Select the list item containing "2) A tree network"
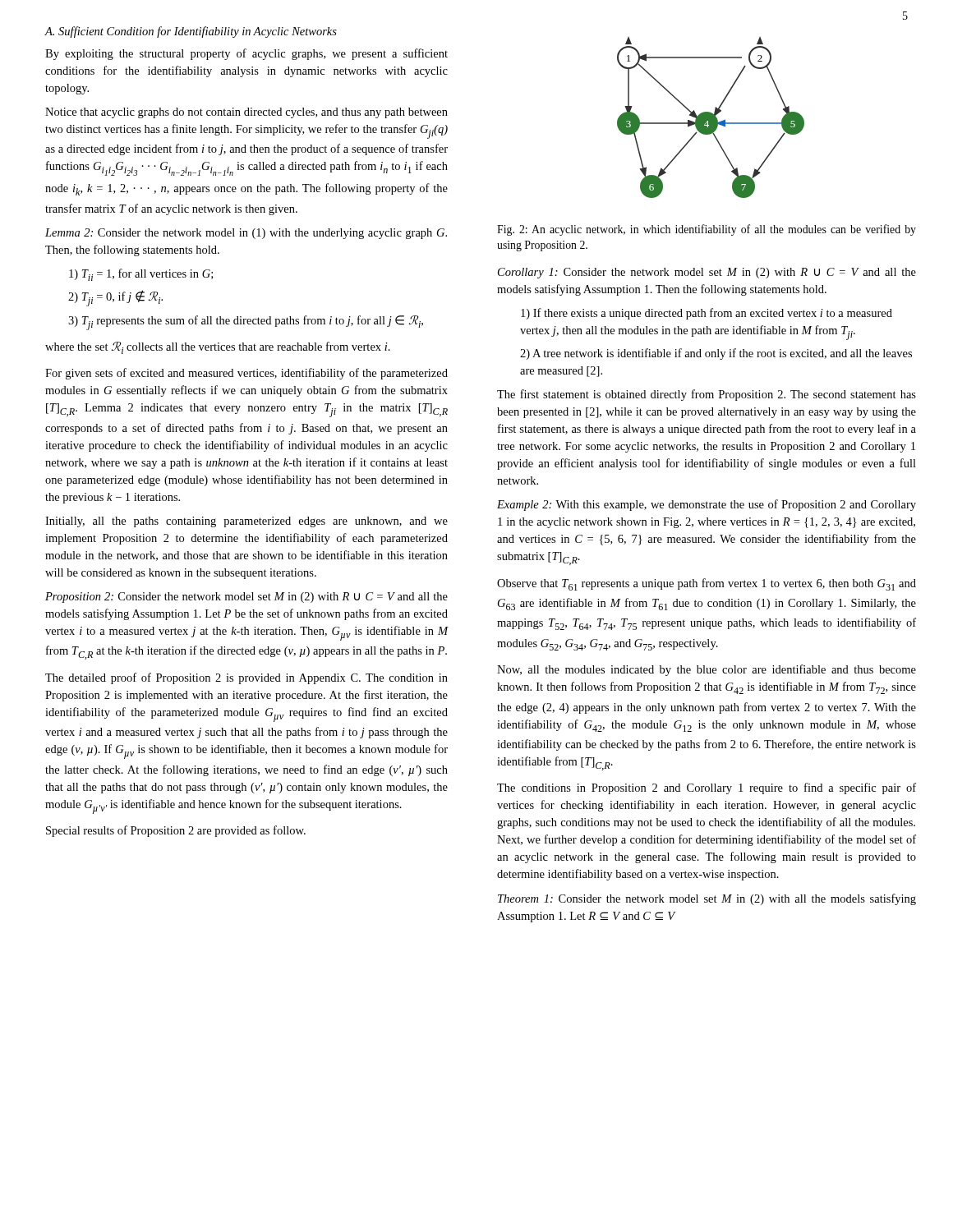Image resolution: width=953 pixels, height=1232 pixels. point(716,362)
